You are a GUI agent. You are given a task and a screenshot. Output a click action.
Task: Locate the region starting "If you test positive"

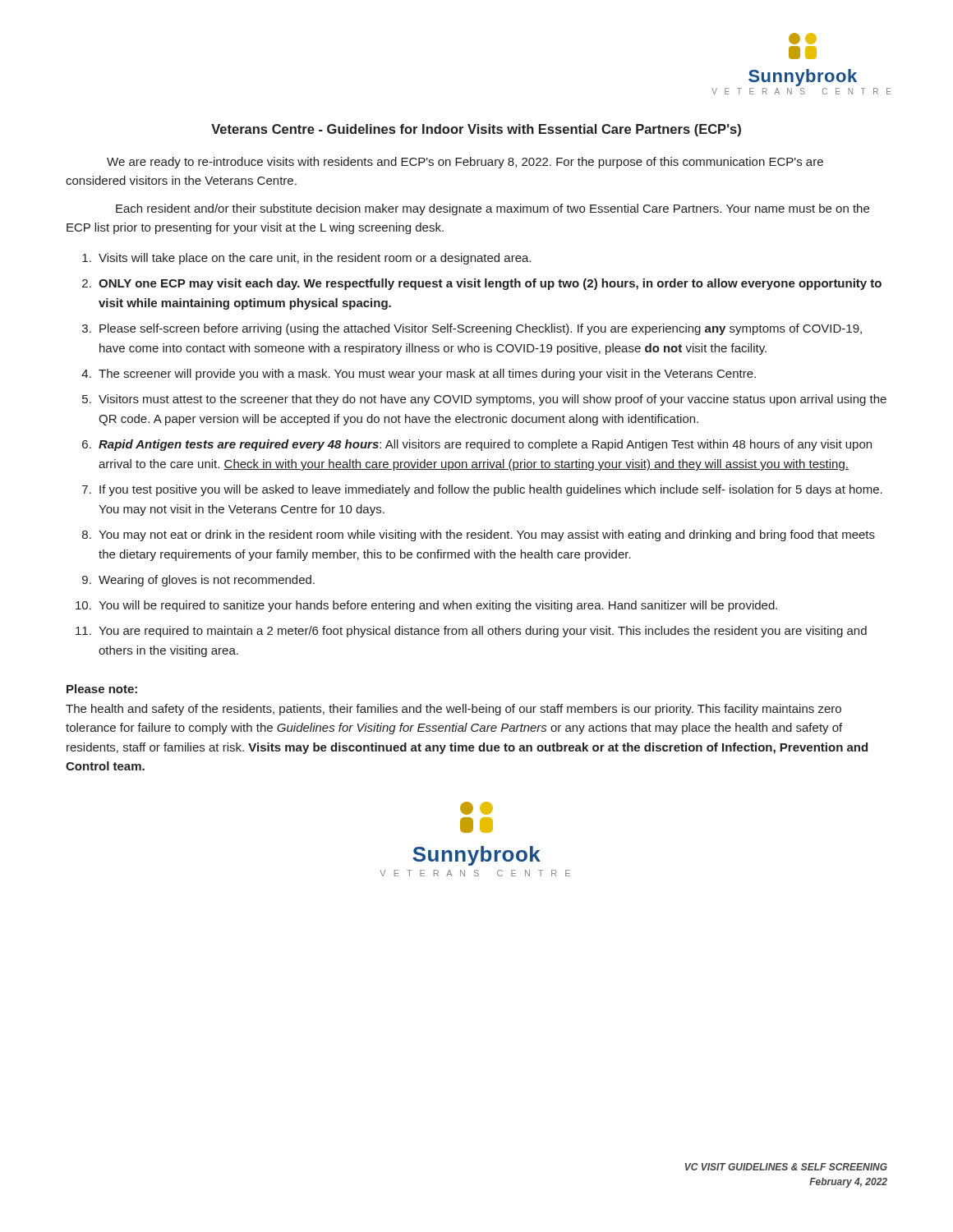(491, 499)
